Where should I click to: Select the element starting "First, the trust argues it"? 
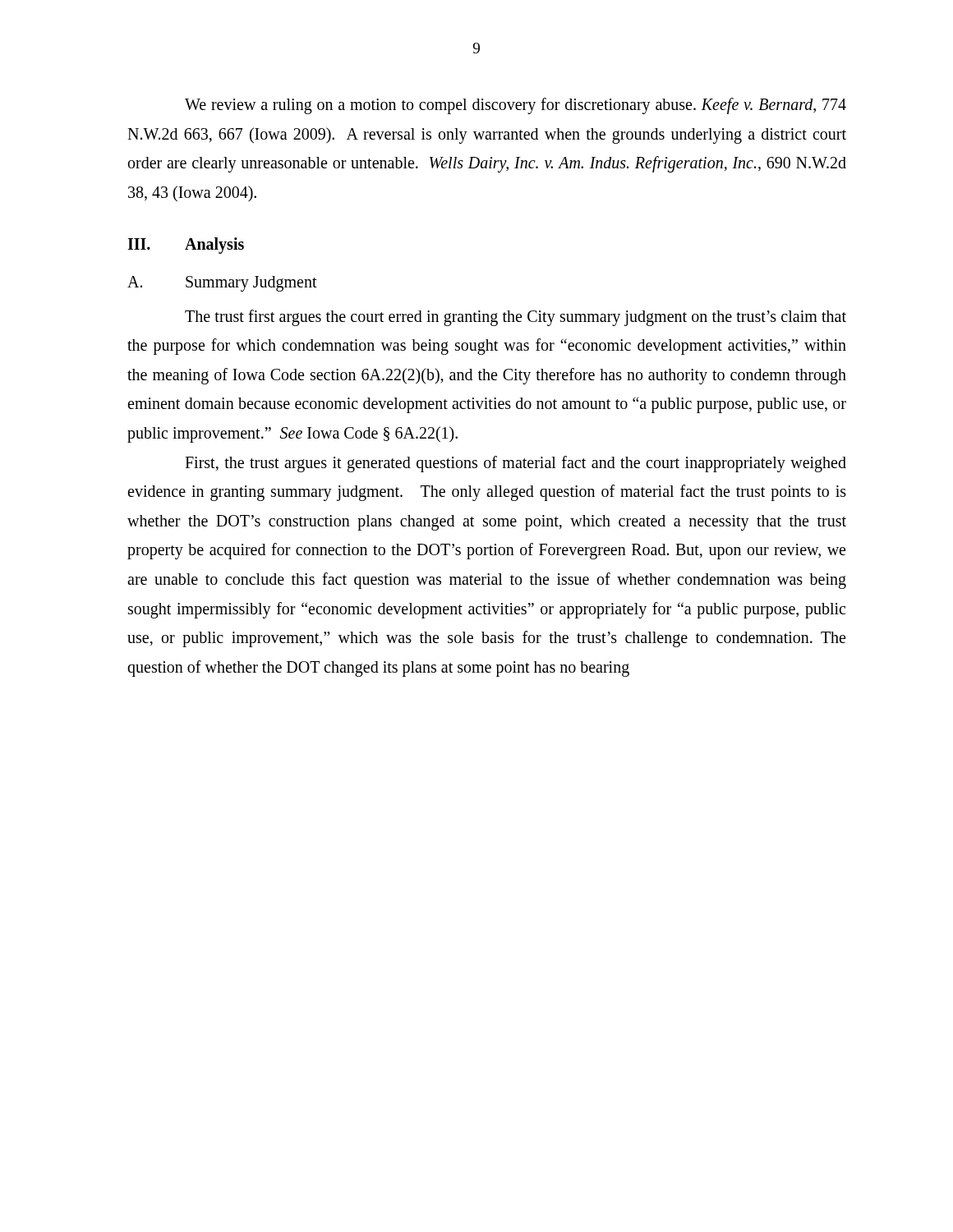(x=487, y=564)
